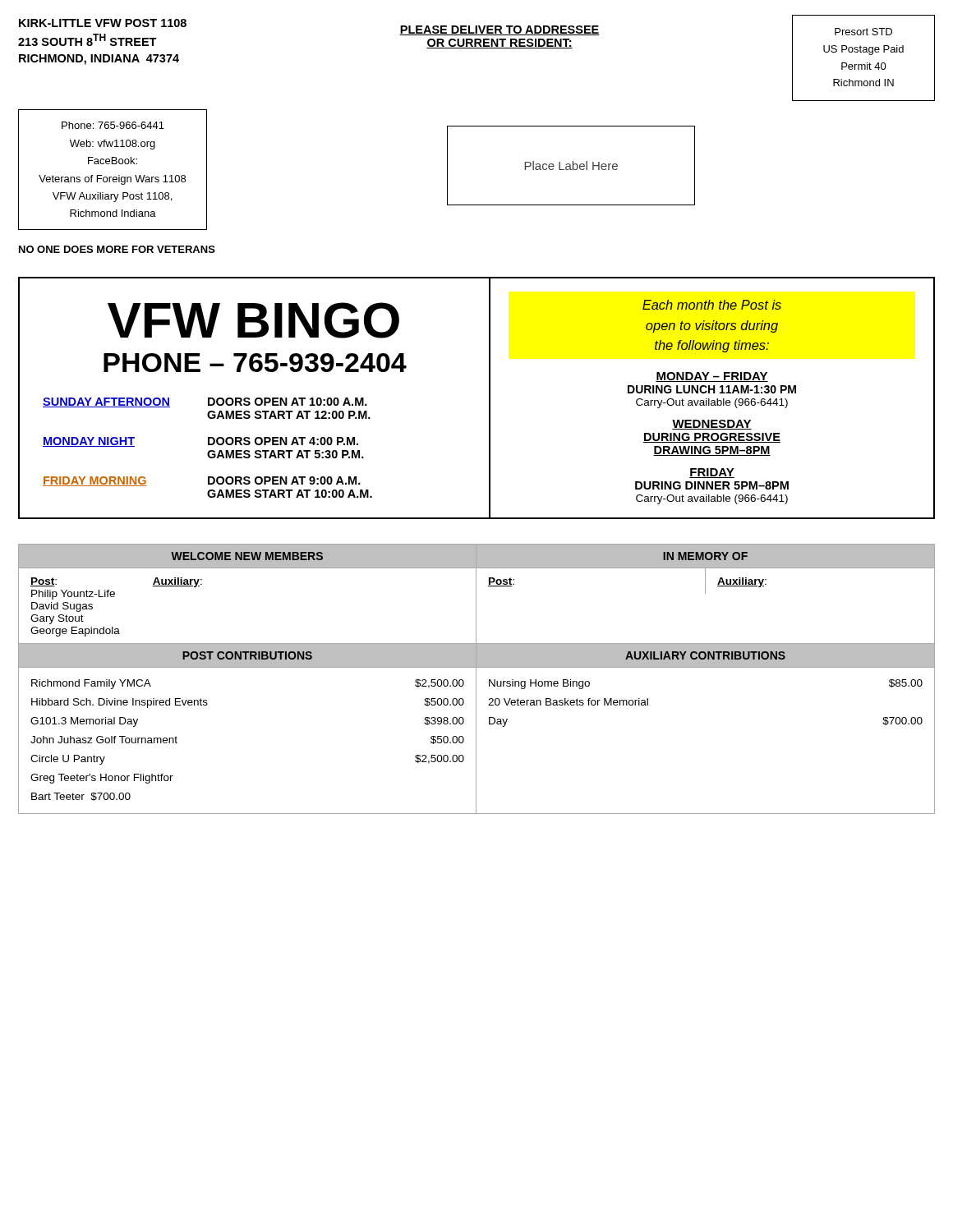Locate the text "PLEASE DELIVER TO ADDRESSEEOR CURRENT RESIDENT:"
953x1232 pixels.
pos(500,36)
